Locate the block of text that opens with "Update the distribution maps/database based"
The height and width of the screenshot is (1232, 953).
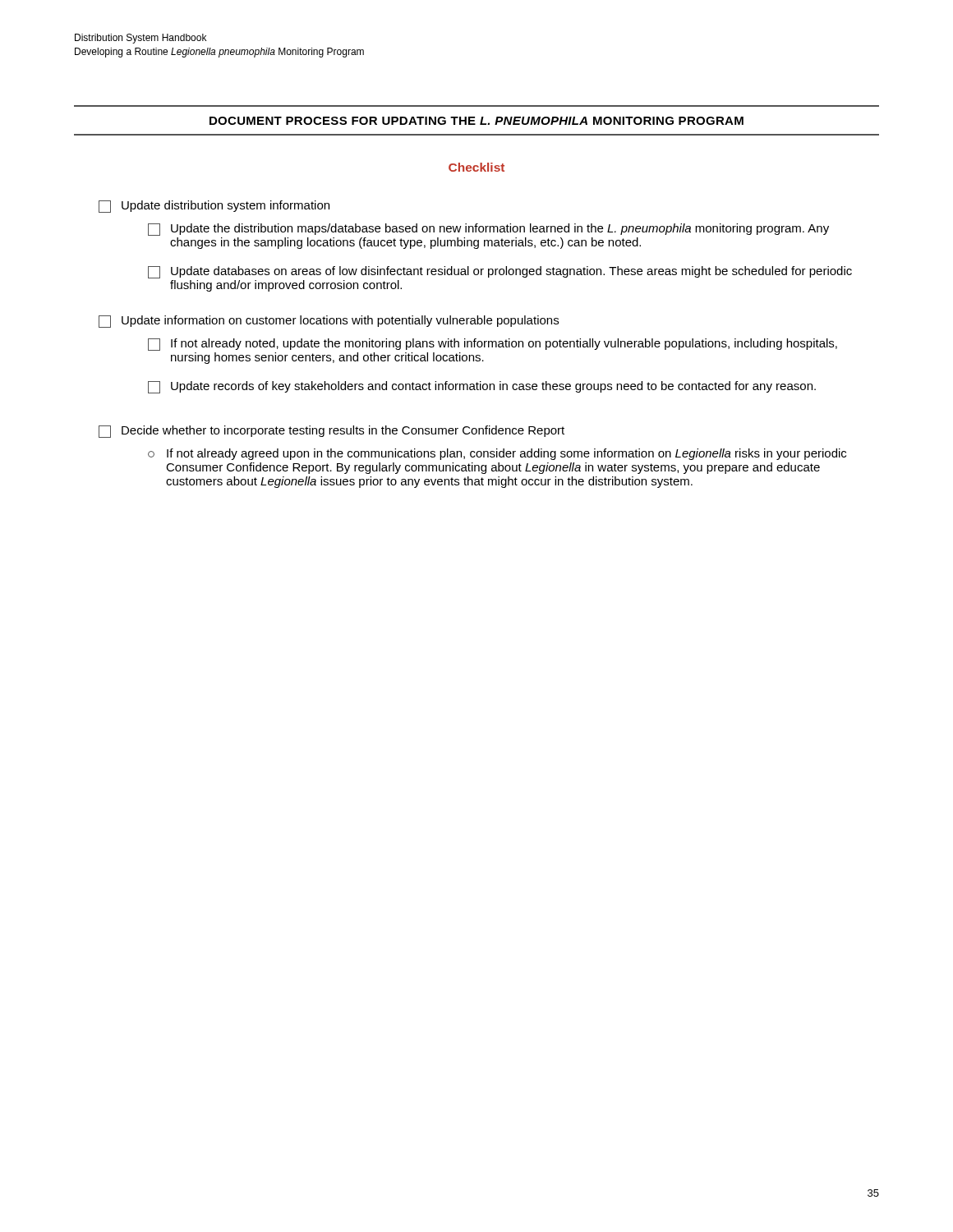click(x=513, y=235)
